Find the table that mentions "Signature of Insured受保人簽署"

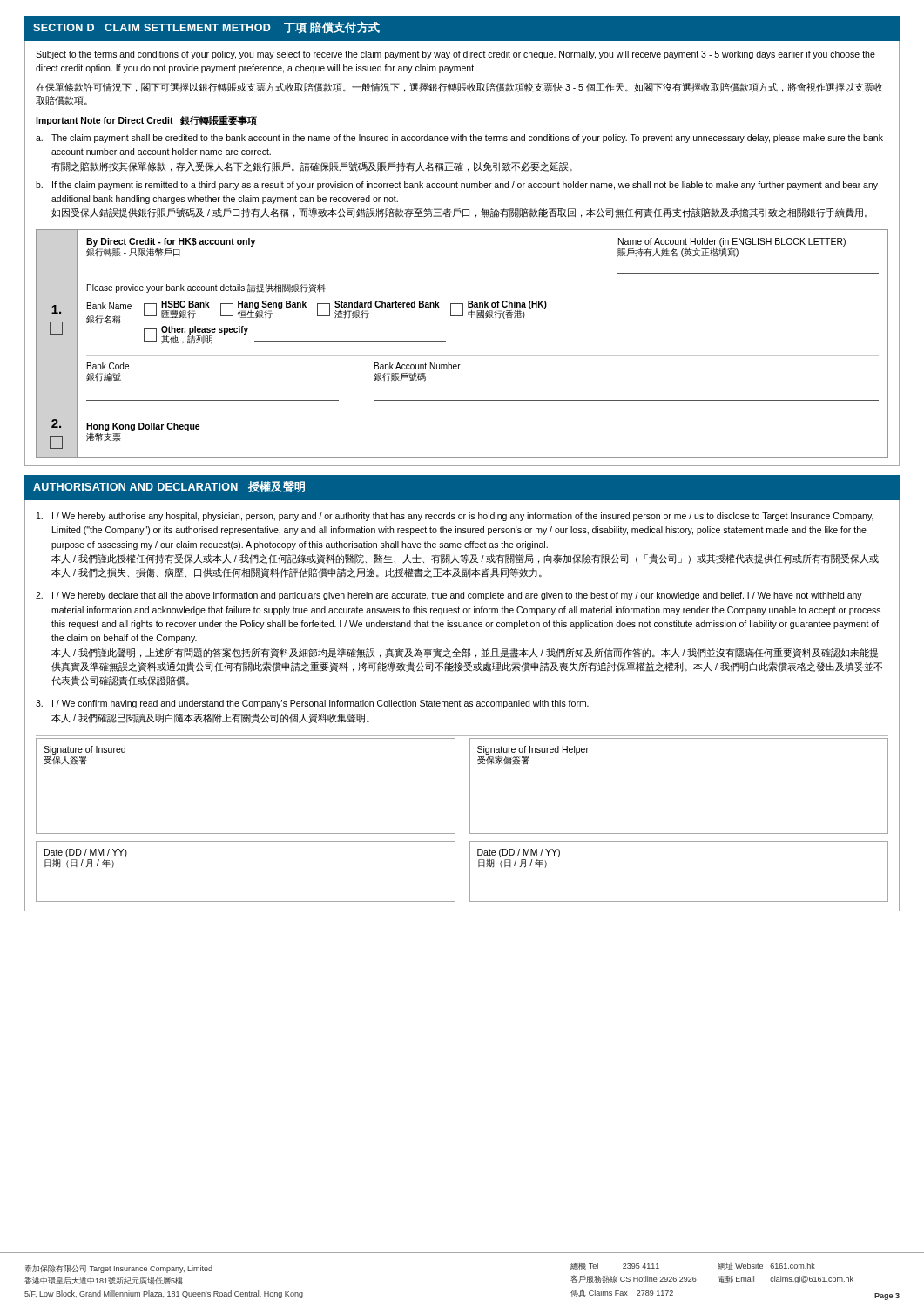[245, 786]
